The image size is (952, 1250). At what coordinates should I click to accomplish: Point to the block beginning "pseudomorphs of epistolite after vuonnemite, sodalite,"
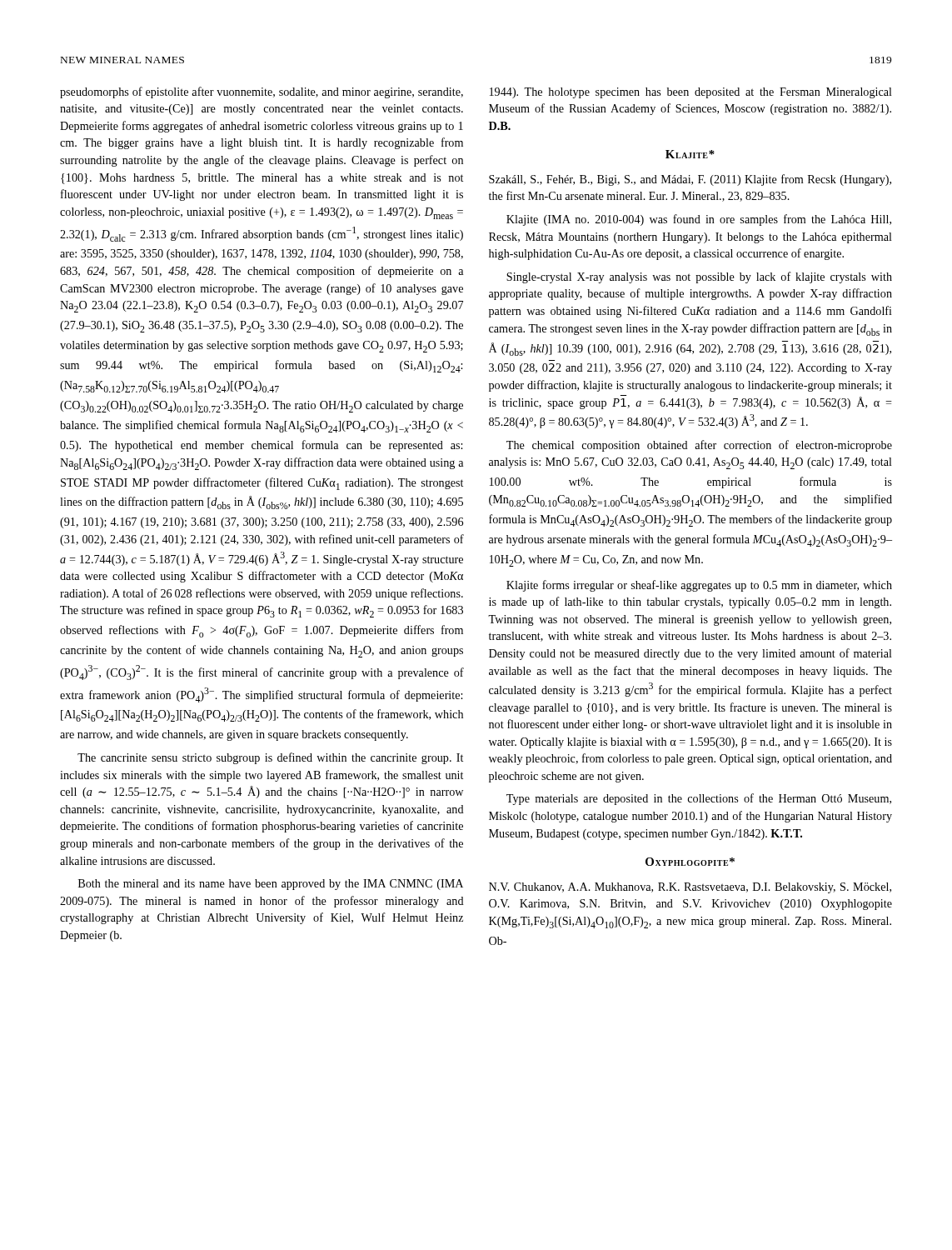(262, 513)
